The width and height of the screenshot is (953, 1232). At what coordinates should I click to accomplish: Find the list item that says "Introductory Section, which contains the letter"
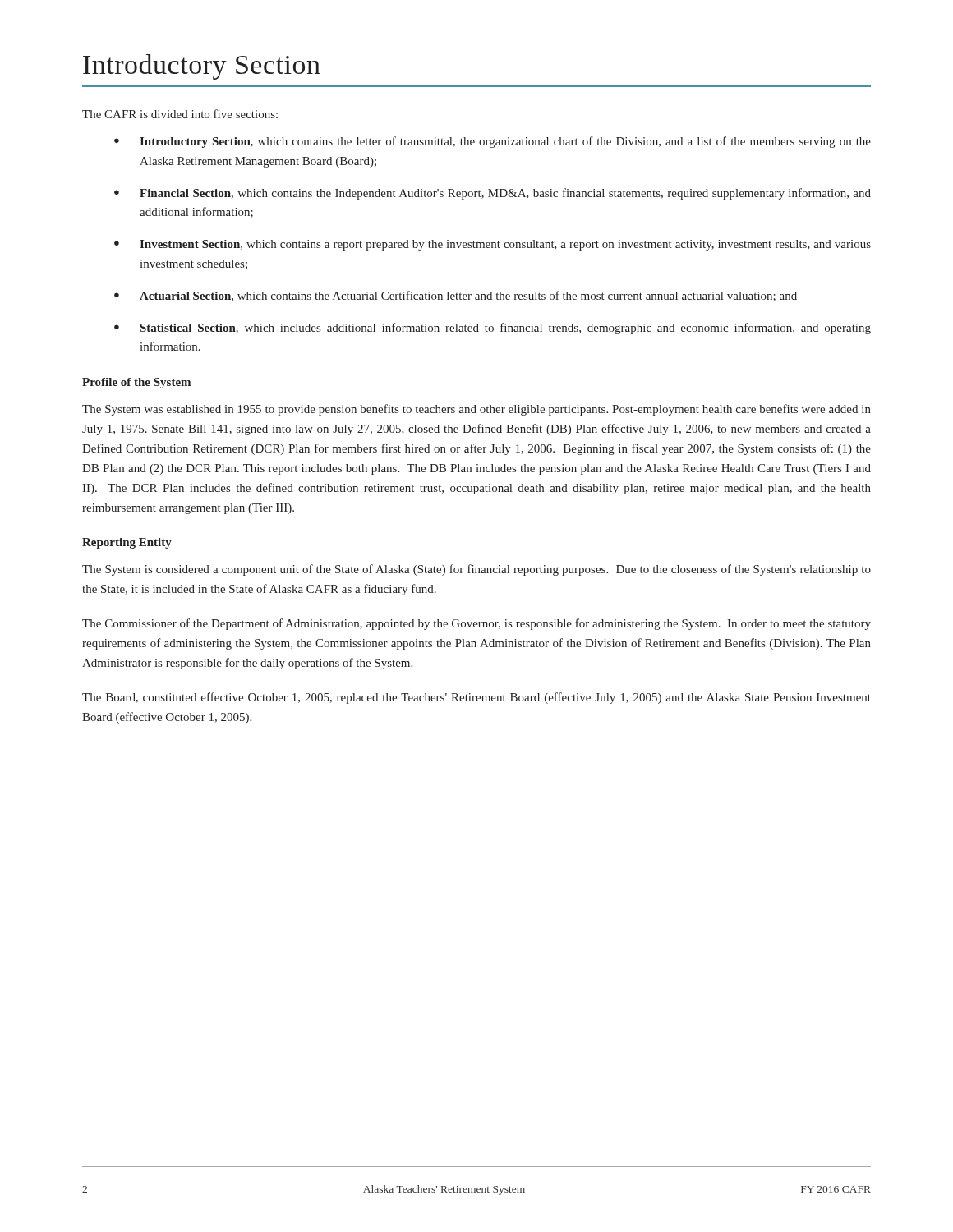pos(505,151)
